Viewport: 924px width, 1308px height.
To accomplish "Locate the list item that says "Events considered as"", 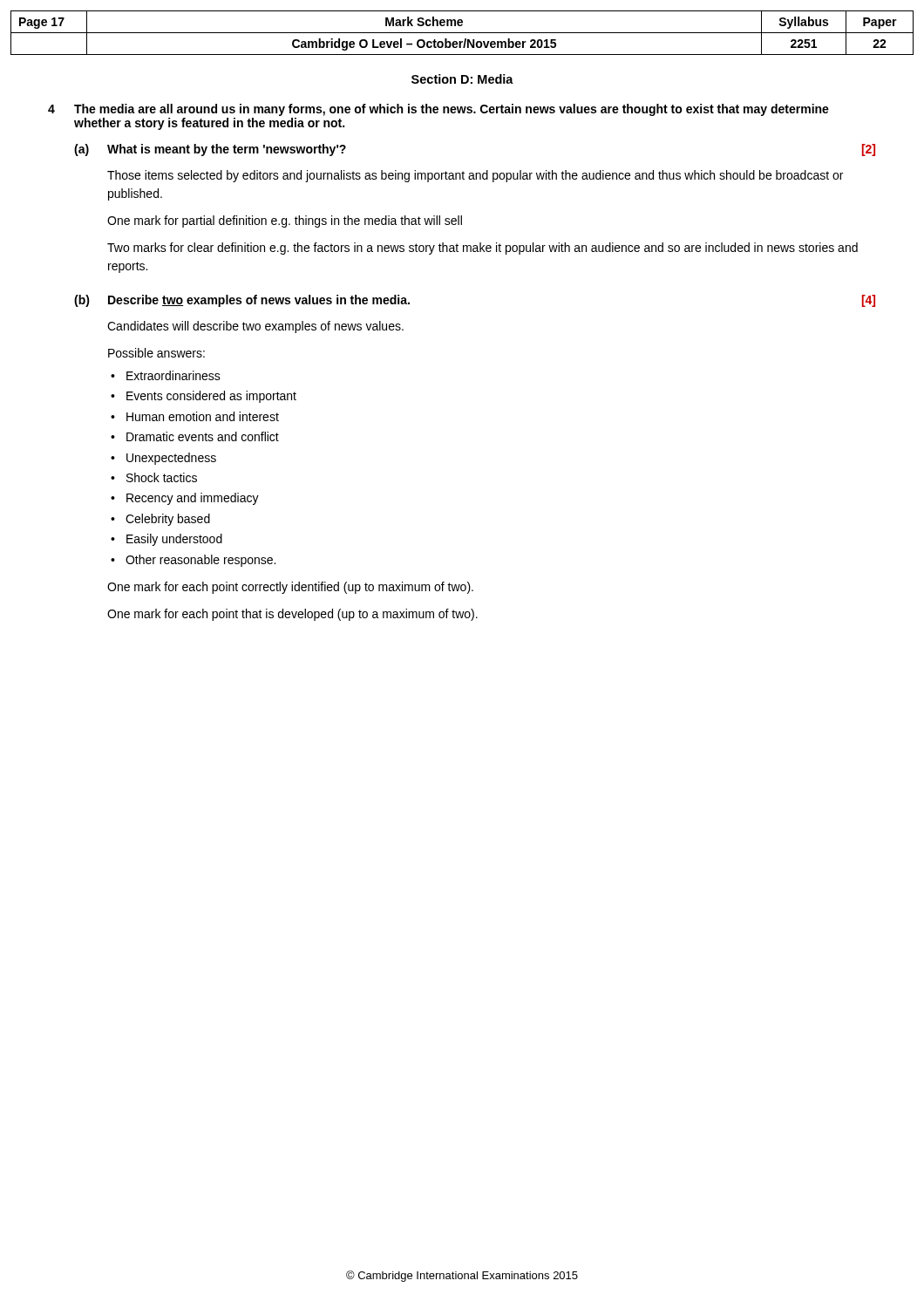I will (x=211, y=396).
